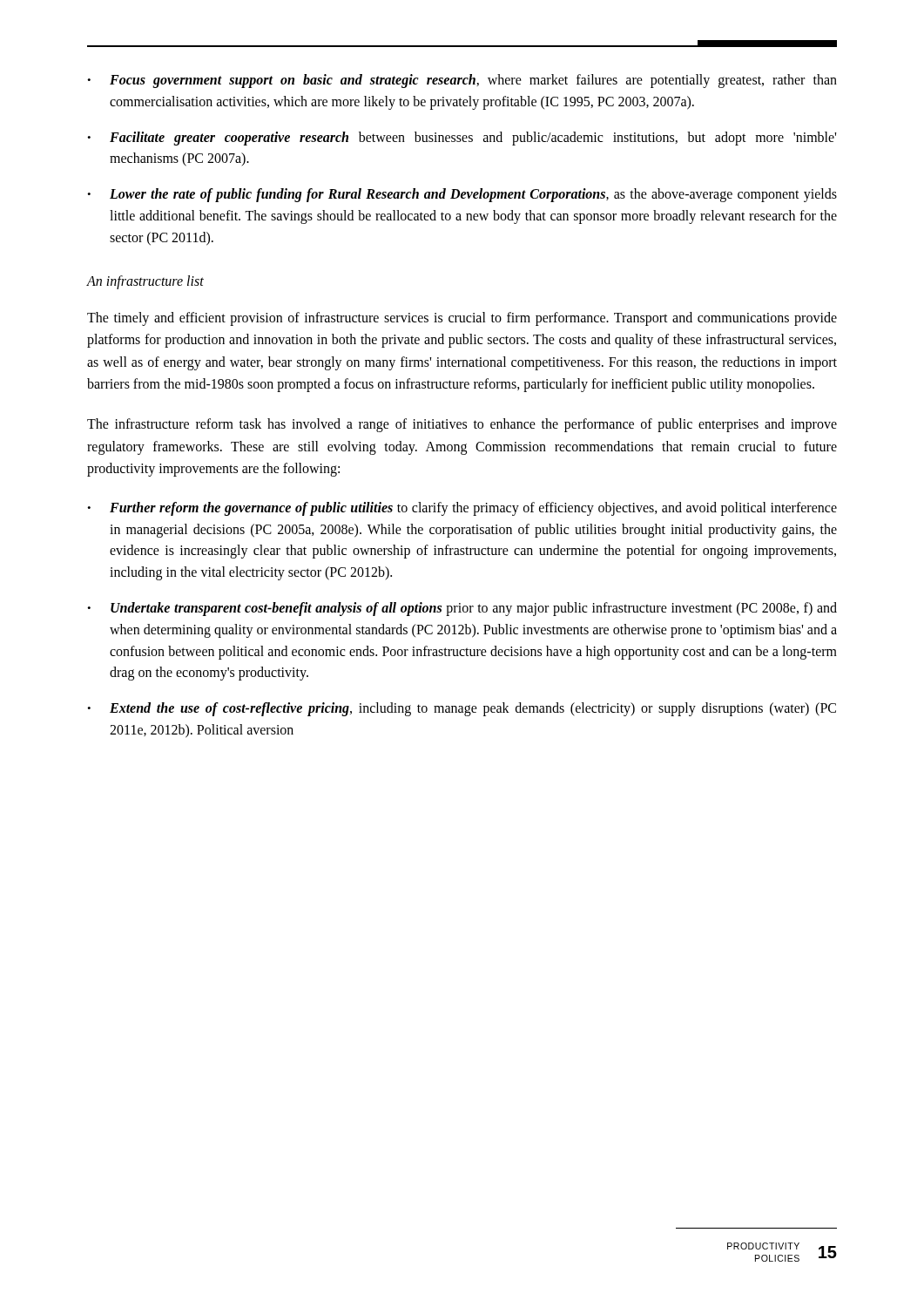Point to the region starting "The timely and efficient provision of infrastructure services"
The image size is (924, 1307).
(462, 351)
